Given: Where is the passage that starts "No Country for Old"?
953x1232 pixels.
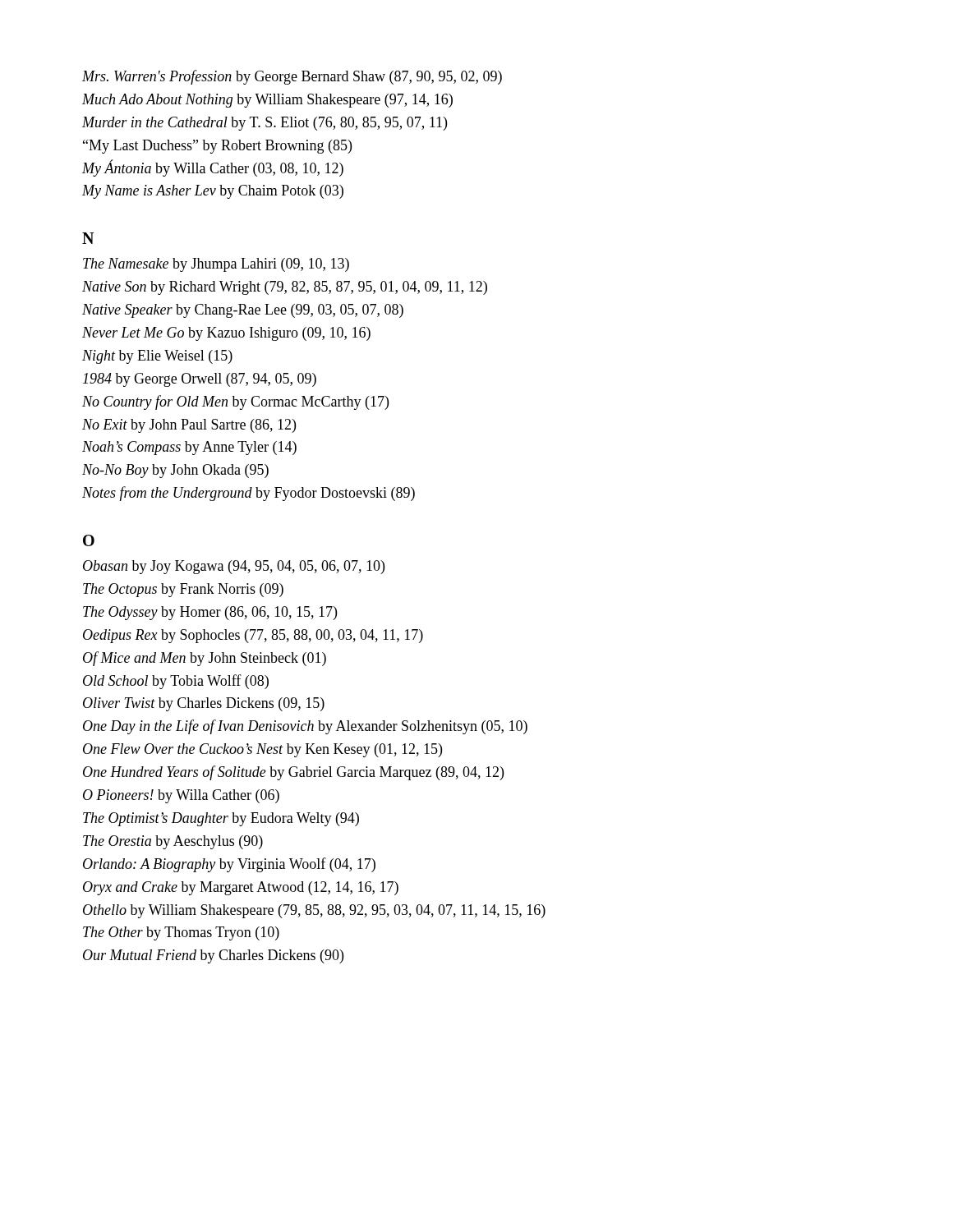Looking at the screenshot, I should tap(236, 401).
